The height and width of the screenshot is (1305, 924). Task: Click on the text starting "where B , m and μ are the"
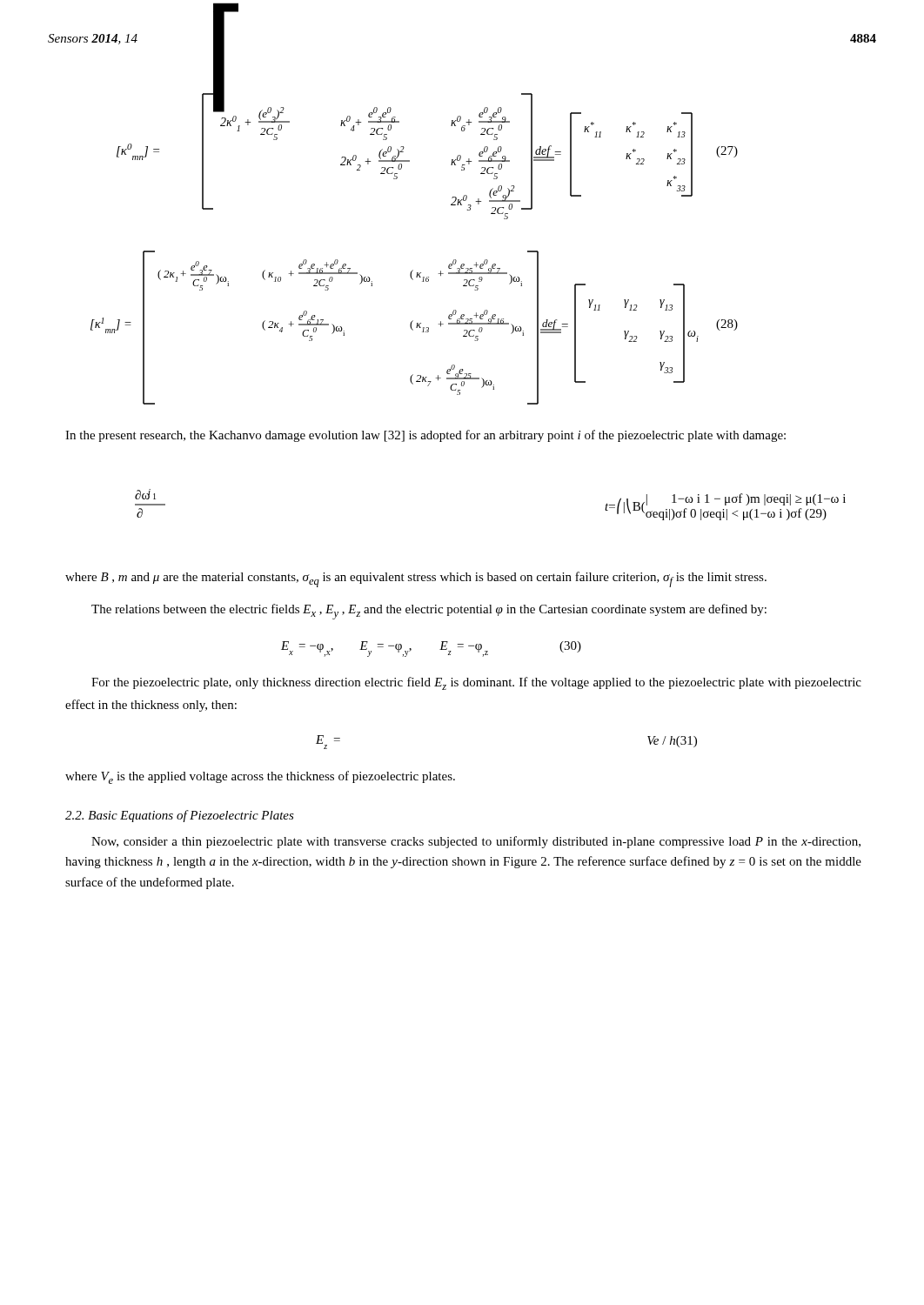click(416, 579)
